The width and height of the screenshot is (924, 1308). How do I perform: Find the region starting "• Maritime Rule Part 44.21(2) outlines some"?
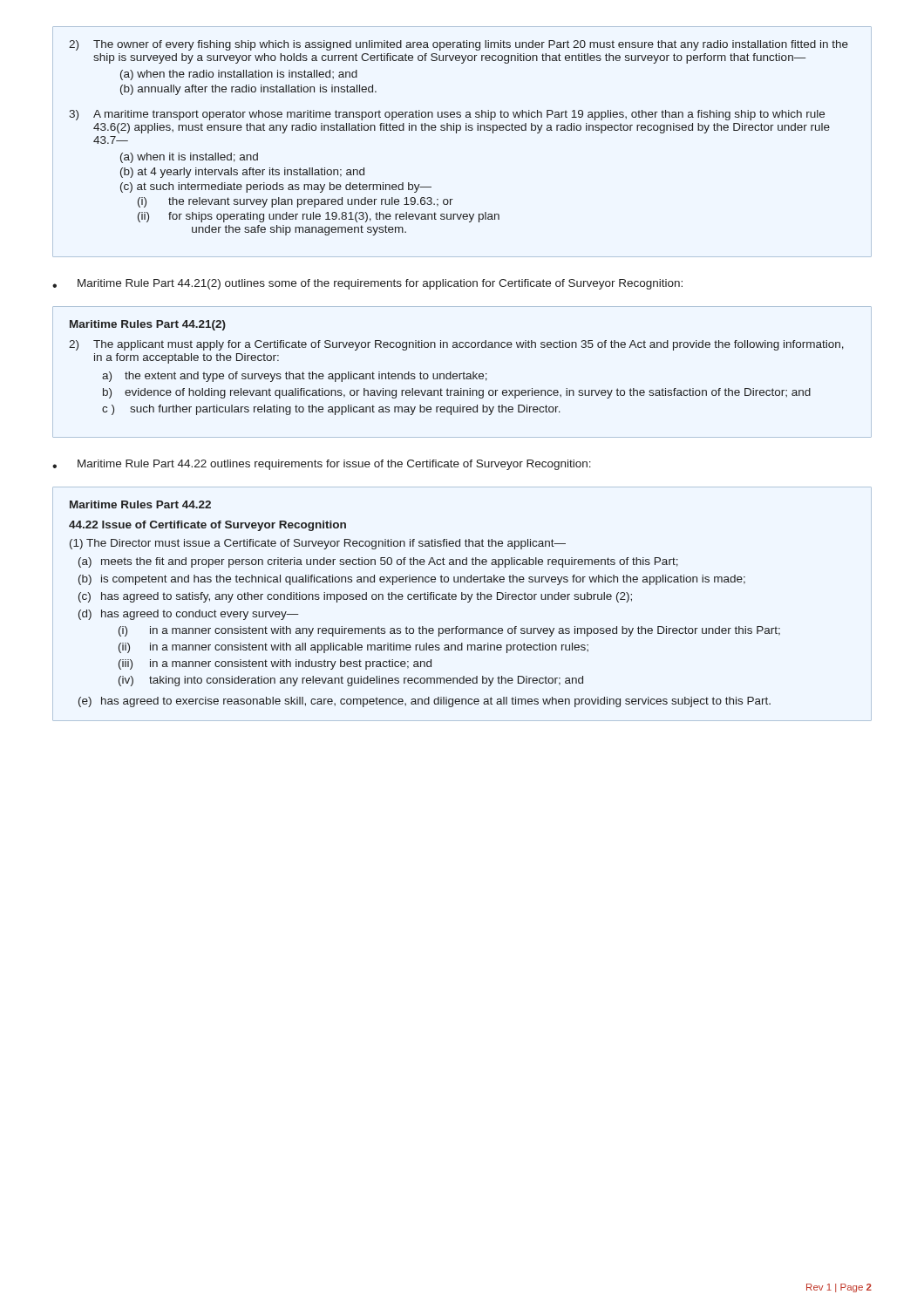click(462, 285)
